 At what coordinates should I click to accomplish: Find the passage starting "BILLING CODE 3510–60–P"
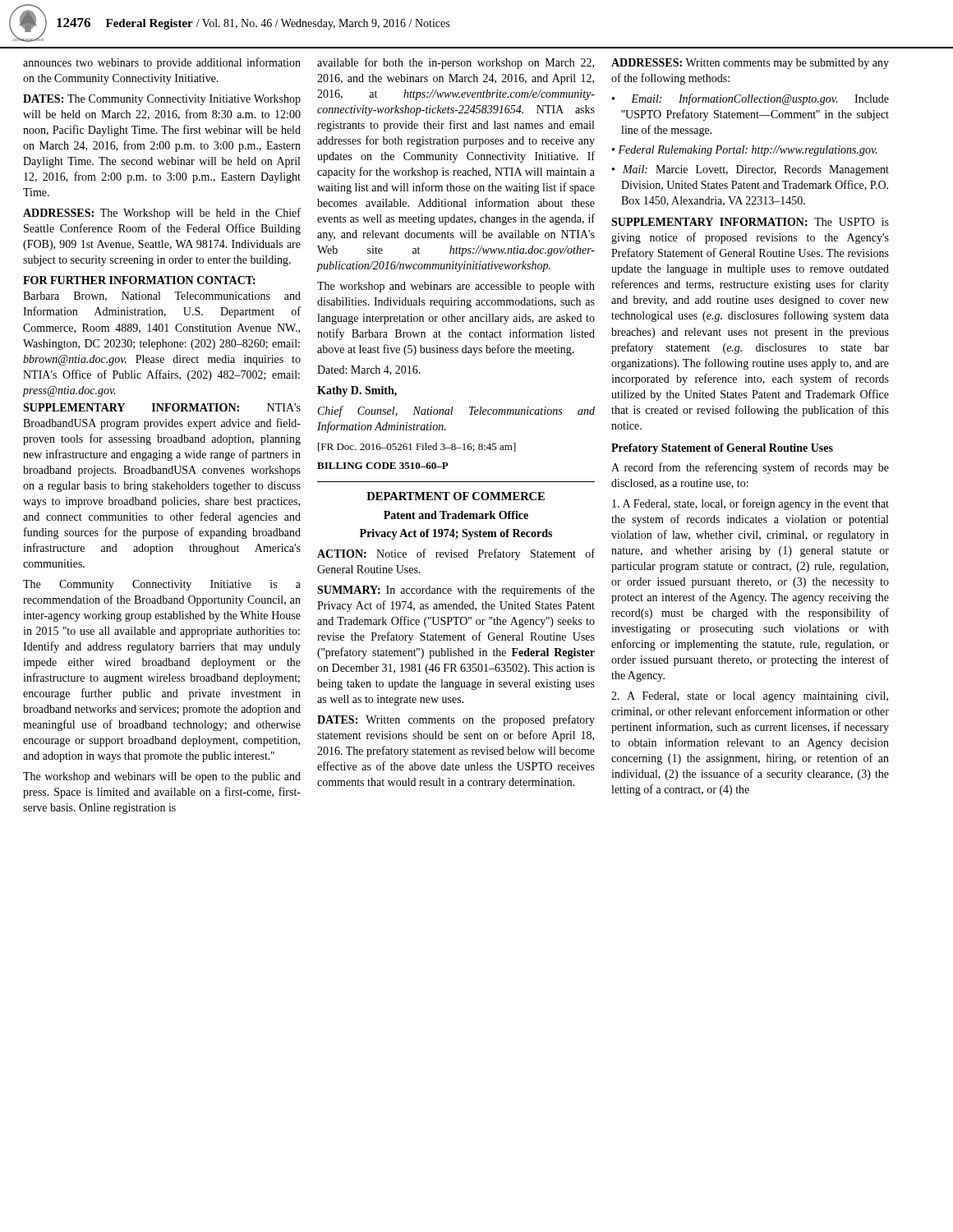point(456,466)
